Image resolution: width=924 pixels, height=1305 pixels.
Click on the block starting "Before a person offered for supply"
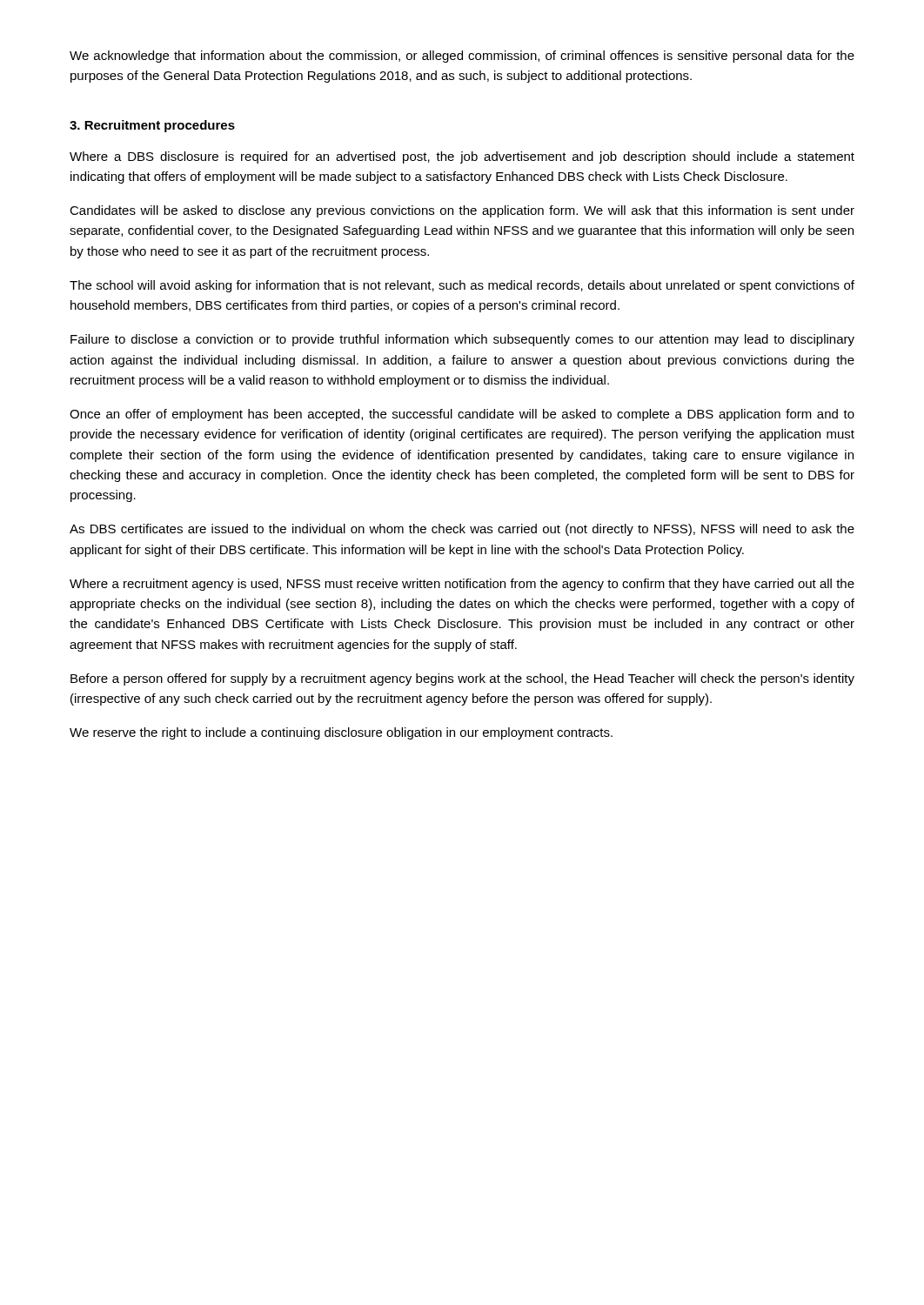click(x=462, y=688)
